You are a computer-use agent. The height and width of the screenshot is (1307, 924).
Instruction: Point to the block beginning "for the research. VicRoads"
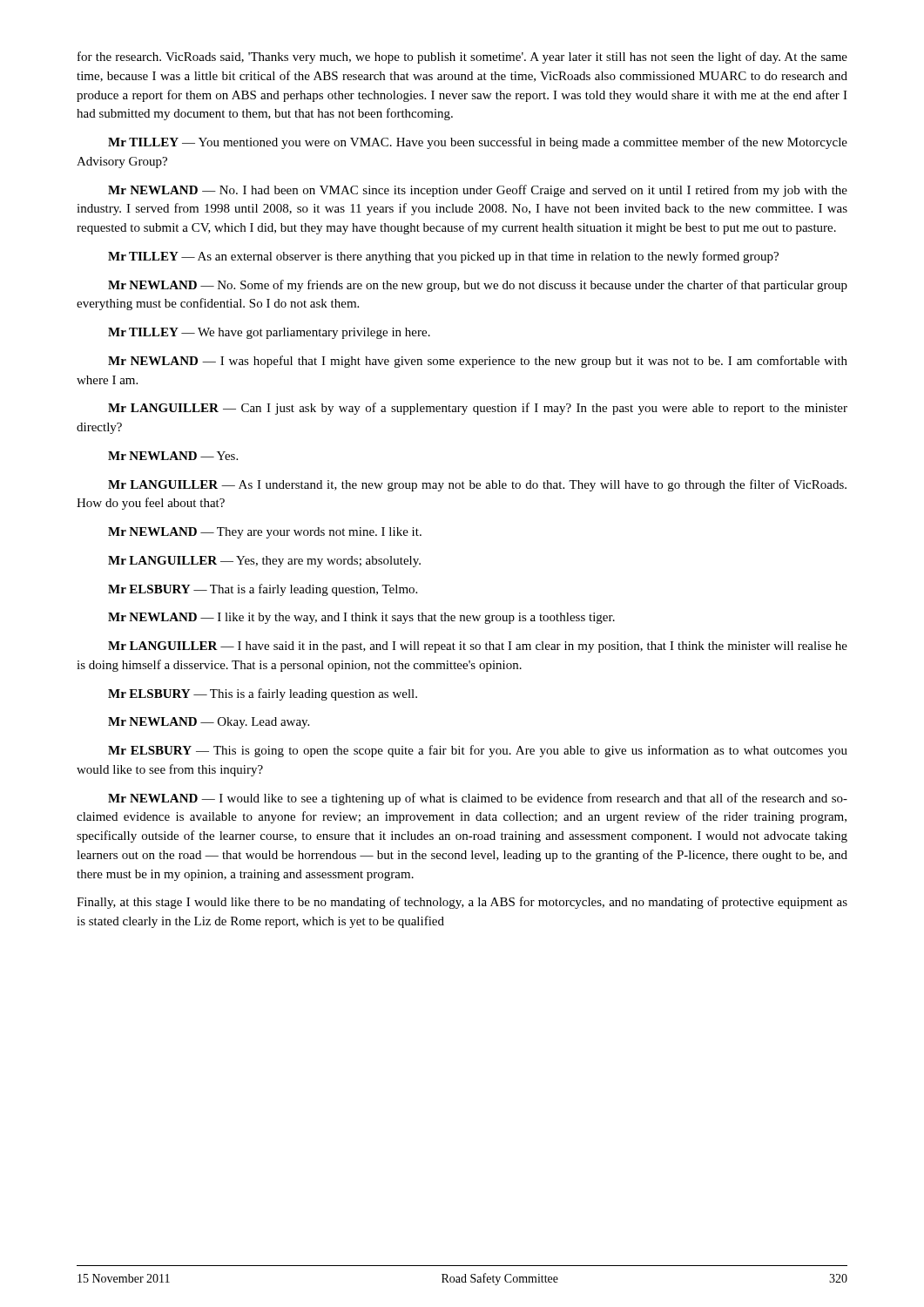coord(462,86)
